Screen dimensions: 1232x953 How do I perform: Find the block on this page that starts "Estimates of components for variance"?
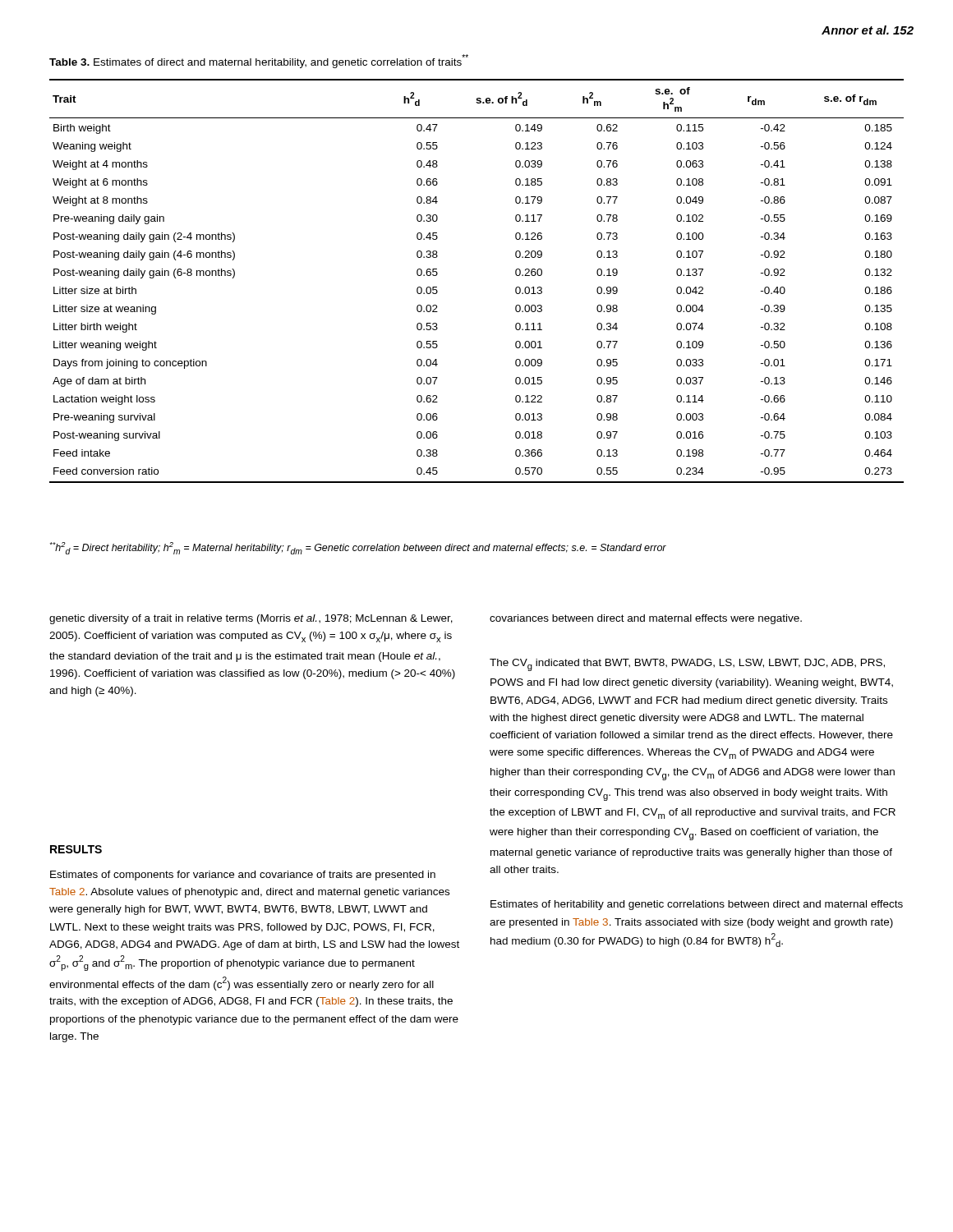click(x=254, y=955)
